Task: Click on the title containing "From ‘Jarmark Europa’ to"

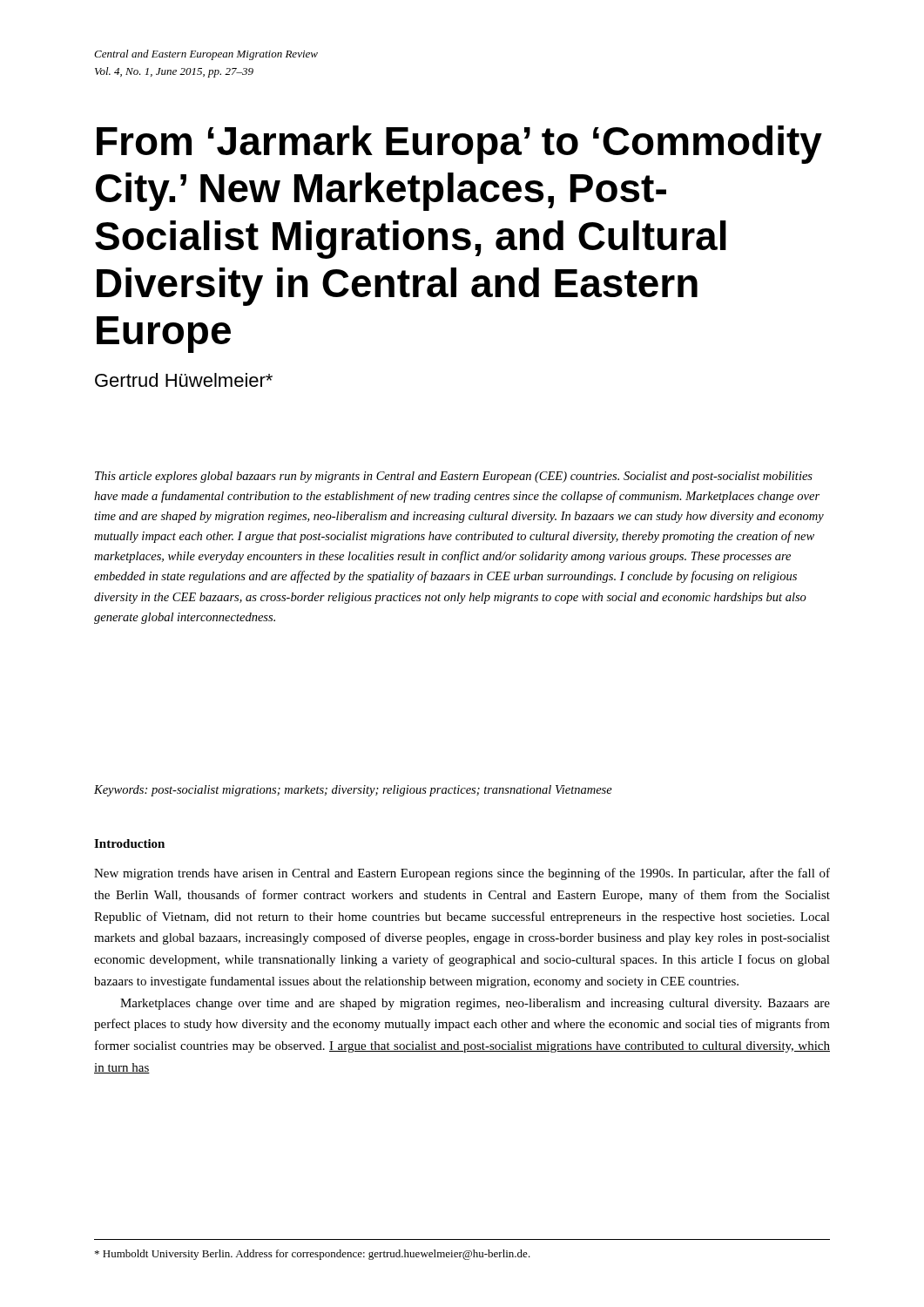Action: 462,255
